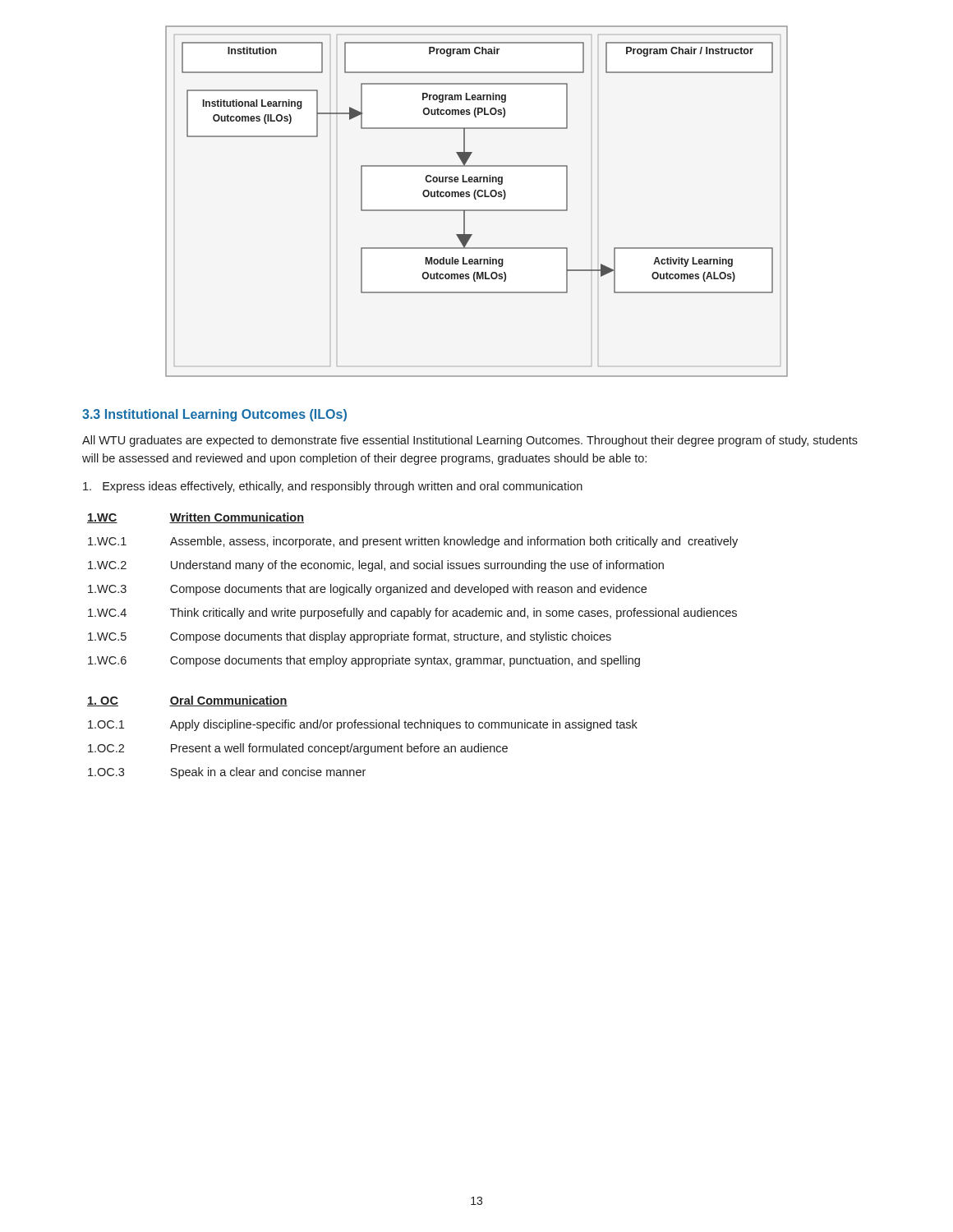Locate the flowchart
Screen dimensions: 1232x953
click(x=476, y=201)
